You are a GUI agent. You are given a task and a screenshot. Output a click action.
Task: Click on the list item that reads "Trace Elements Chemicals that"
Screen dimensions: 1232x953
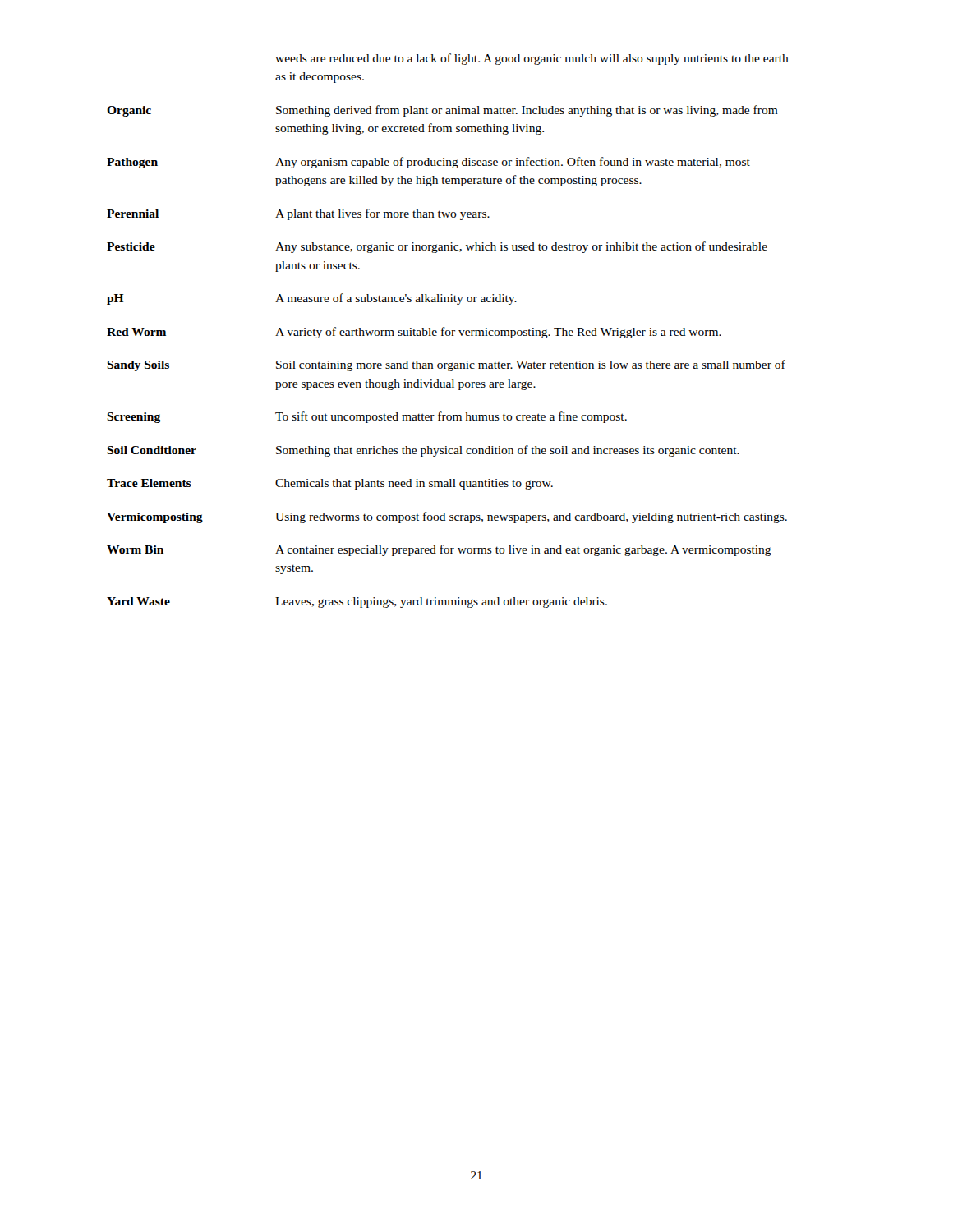[x=452, y=483]
